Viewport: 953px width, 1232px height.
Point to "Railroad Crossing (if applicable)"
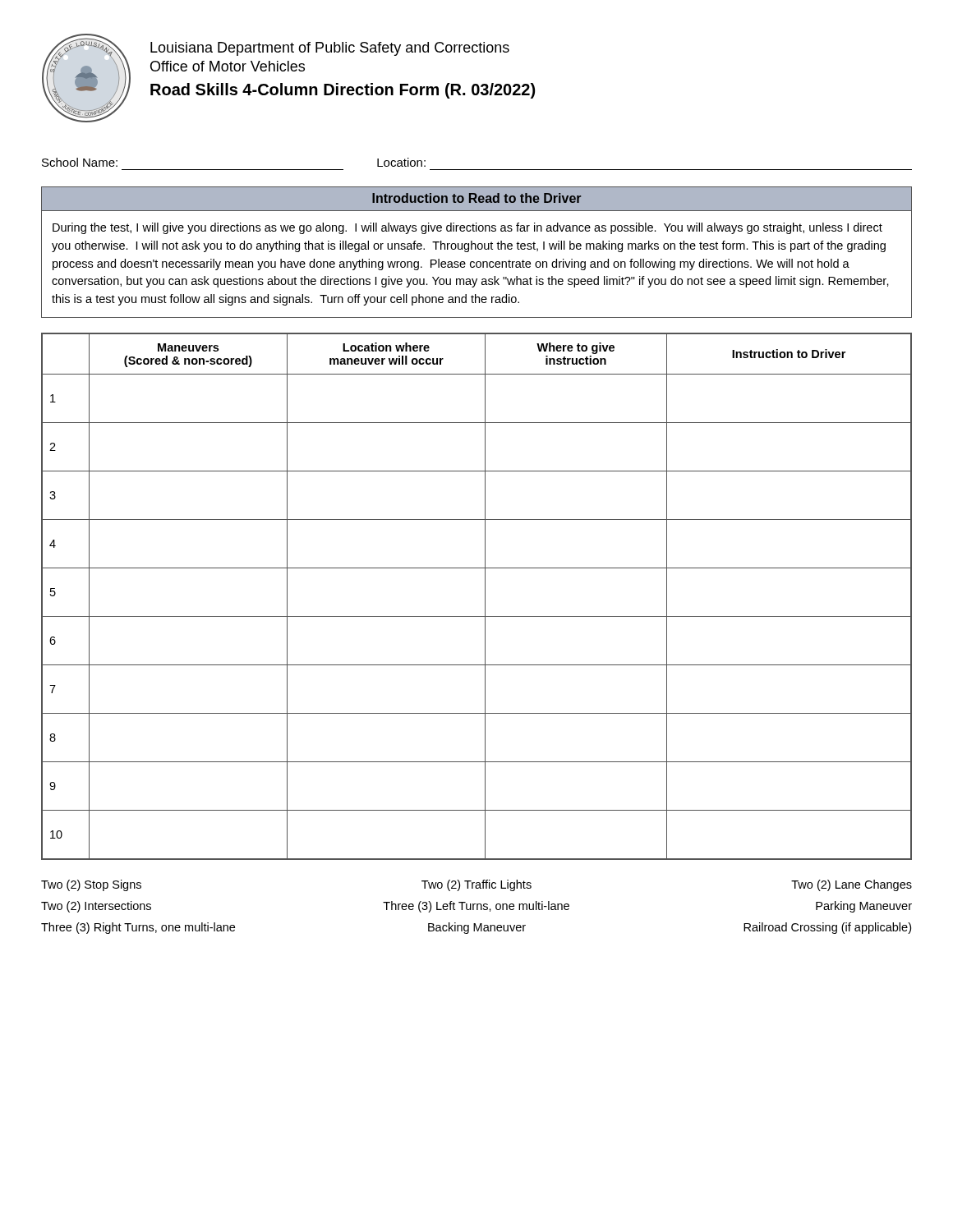[x=827, y=927]
